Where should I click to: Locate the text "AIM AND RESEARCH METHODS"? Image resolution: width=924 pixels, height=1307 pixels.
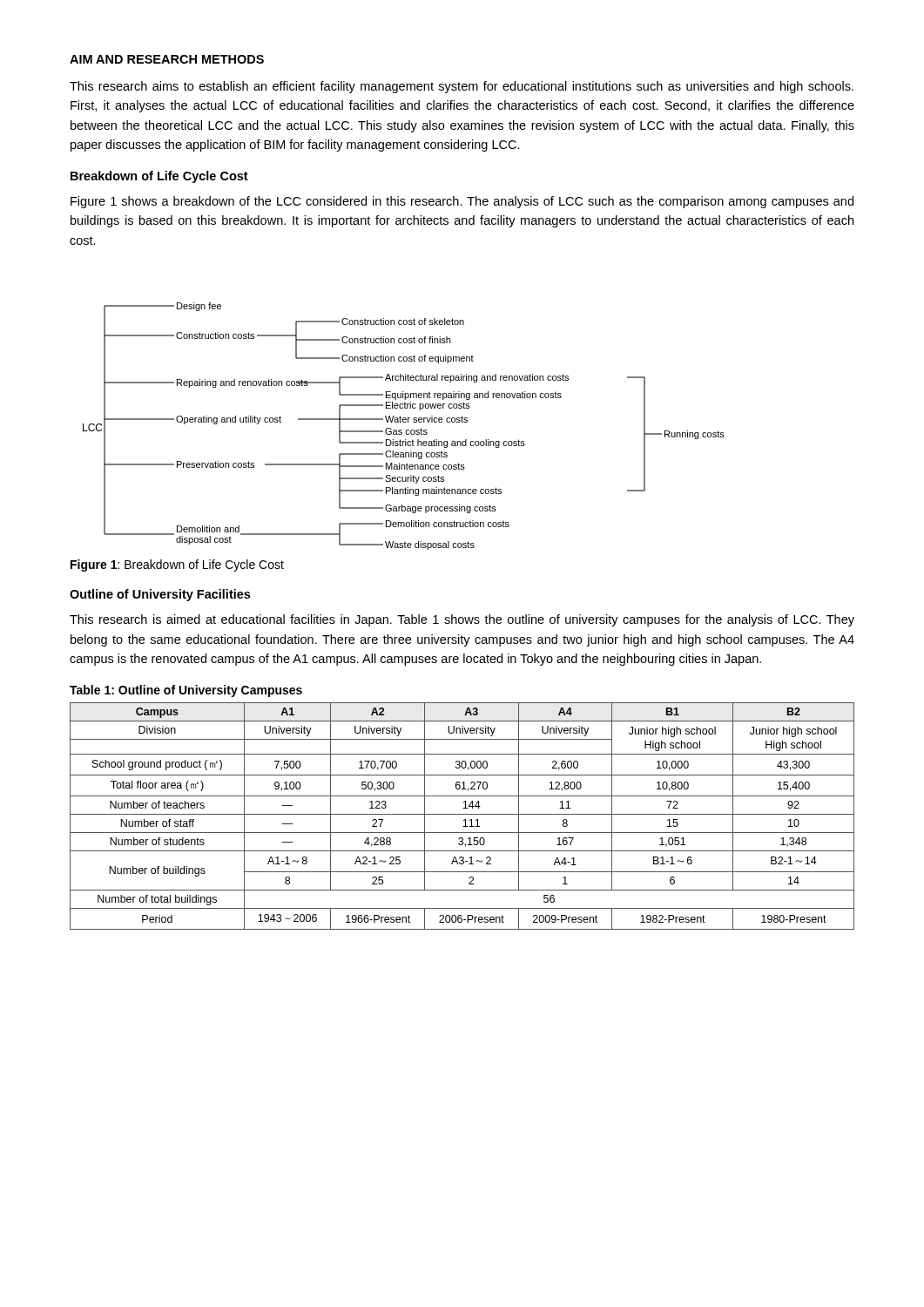[x=167, y=59]
